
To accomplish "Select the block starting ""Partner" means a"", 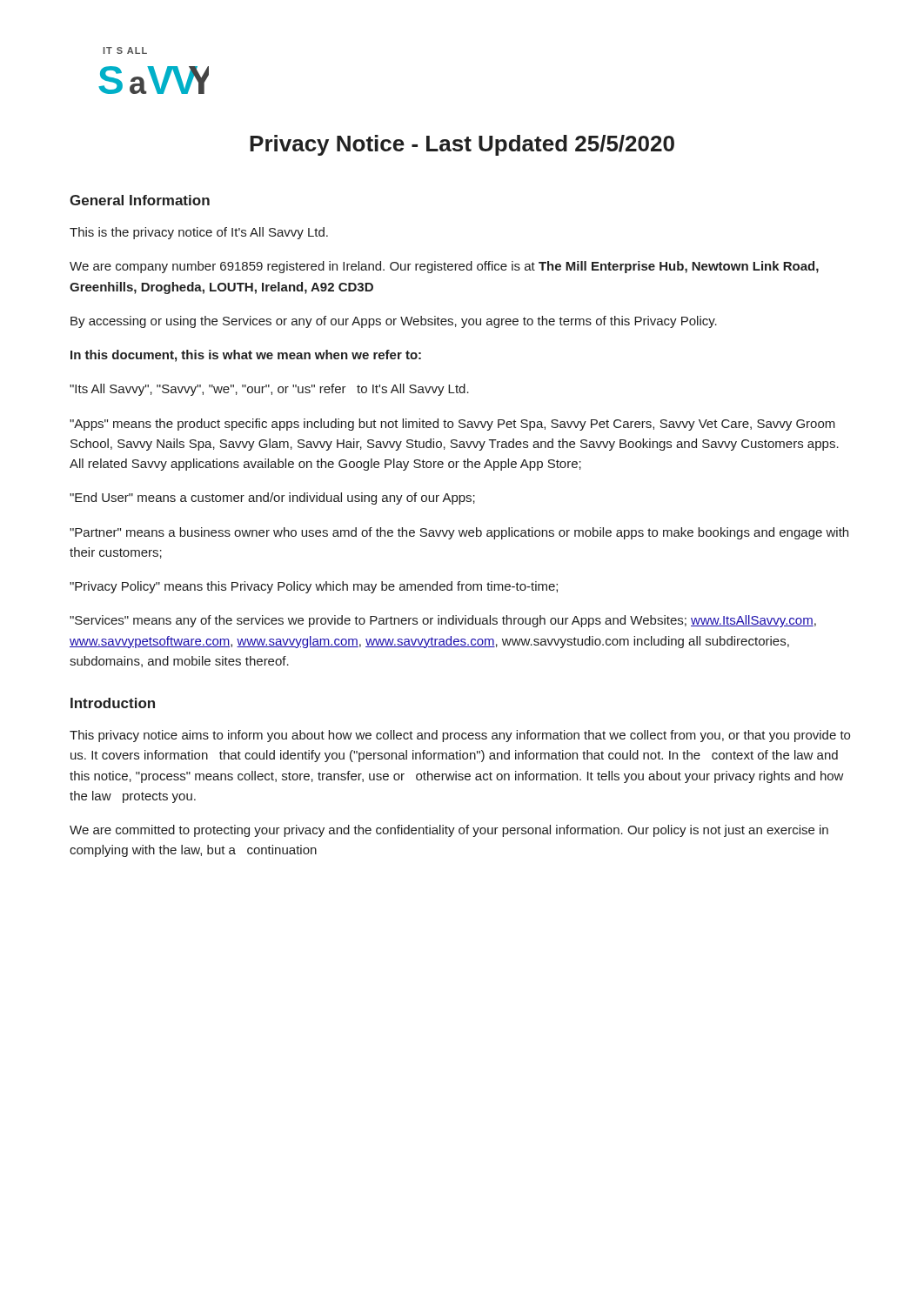I will click(x=462, y=542).
